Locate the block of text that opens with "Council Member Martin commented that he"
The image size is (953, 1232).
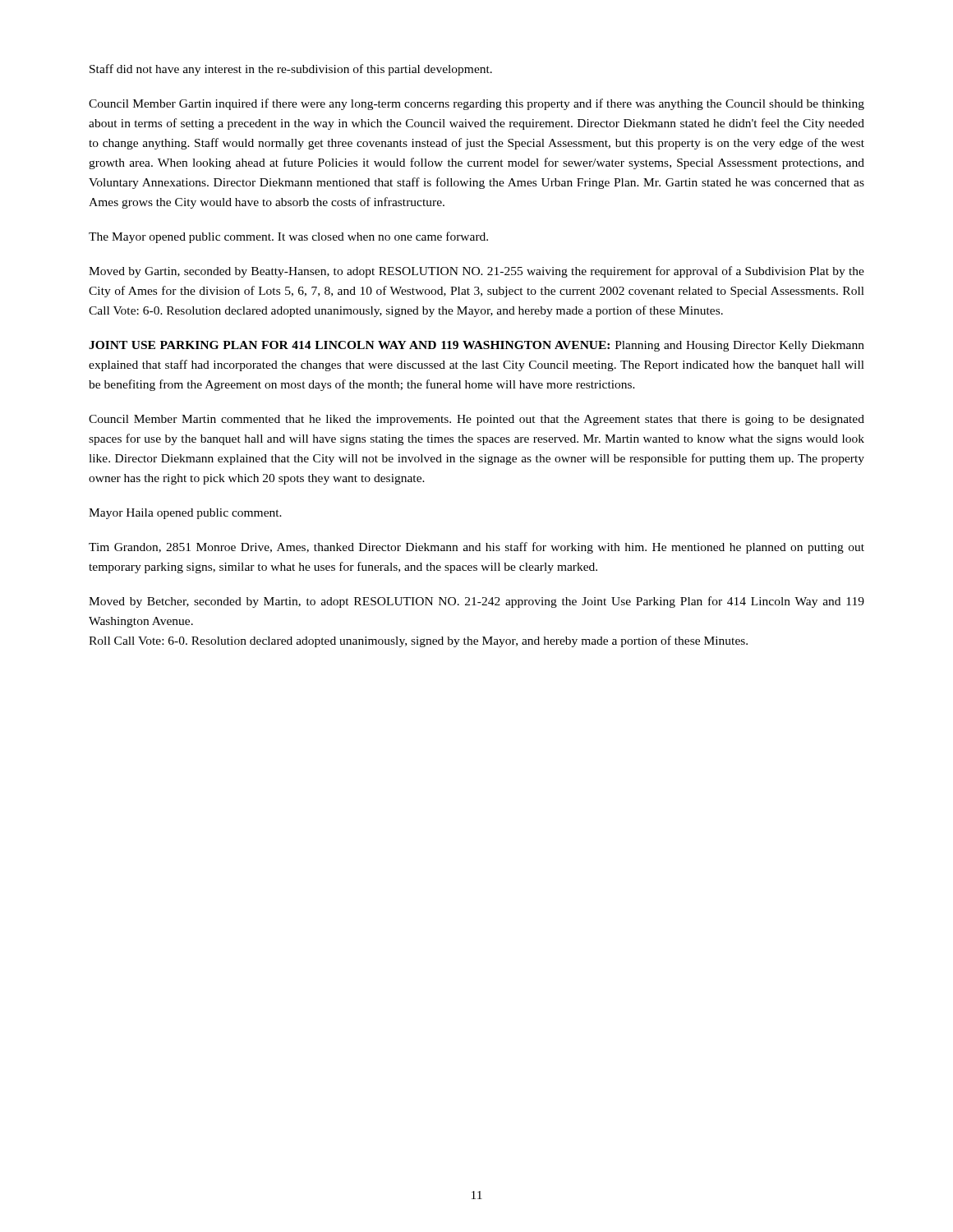[476, 448]
